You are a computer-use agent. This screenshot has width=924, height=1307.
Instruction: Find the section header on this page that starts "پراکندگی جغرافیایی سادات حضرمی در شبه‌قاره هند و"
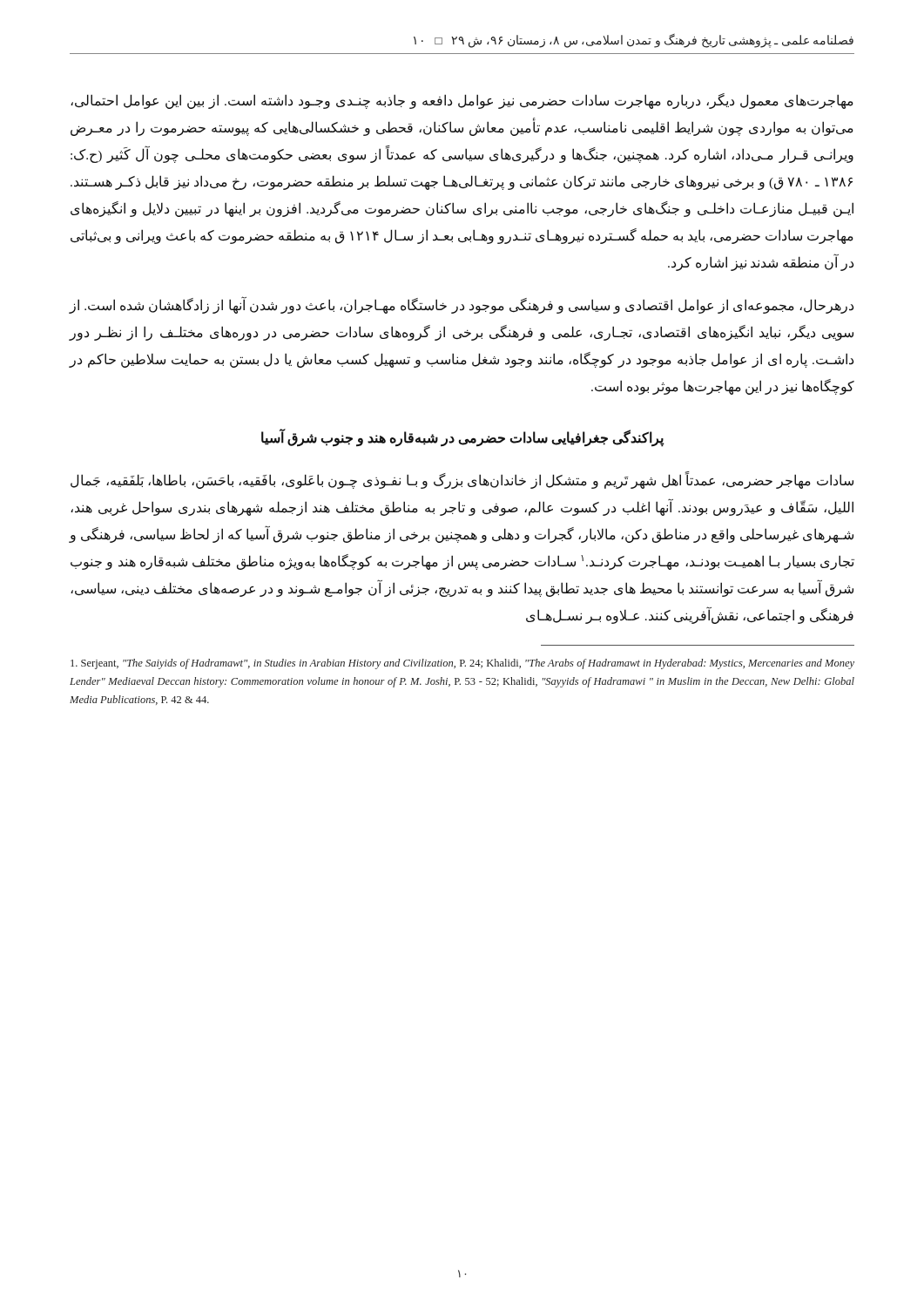462,438
